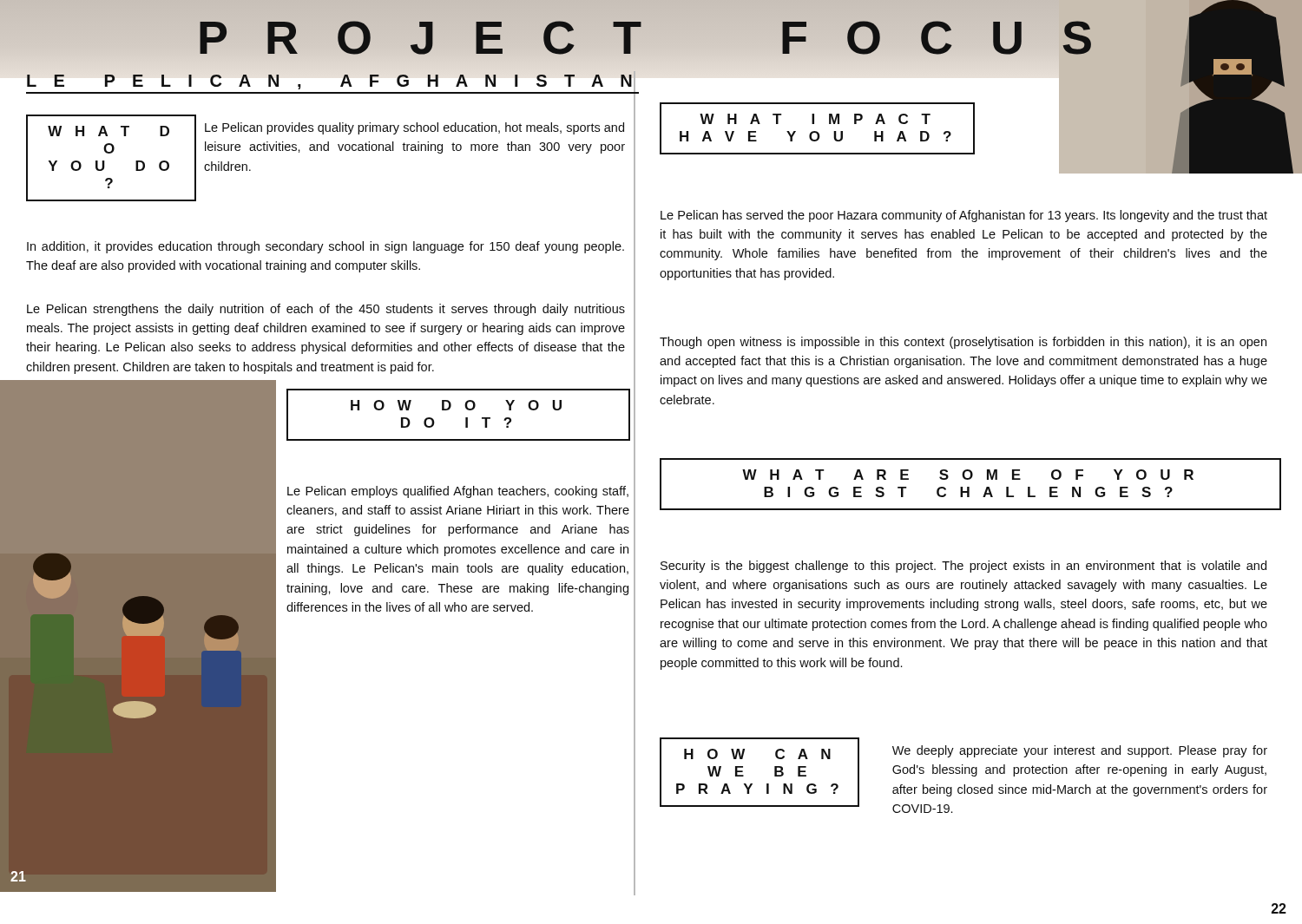Viewport: 1302px width, 924px height.
Task: Point to the passage starting "Security is the biggest challenge"
Action: (963, 614)
